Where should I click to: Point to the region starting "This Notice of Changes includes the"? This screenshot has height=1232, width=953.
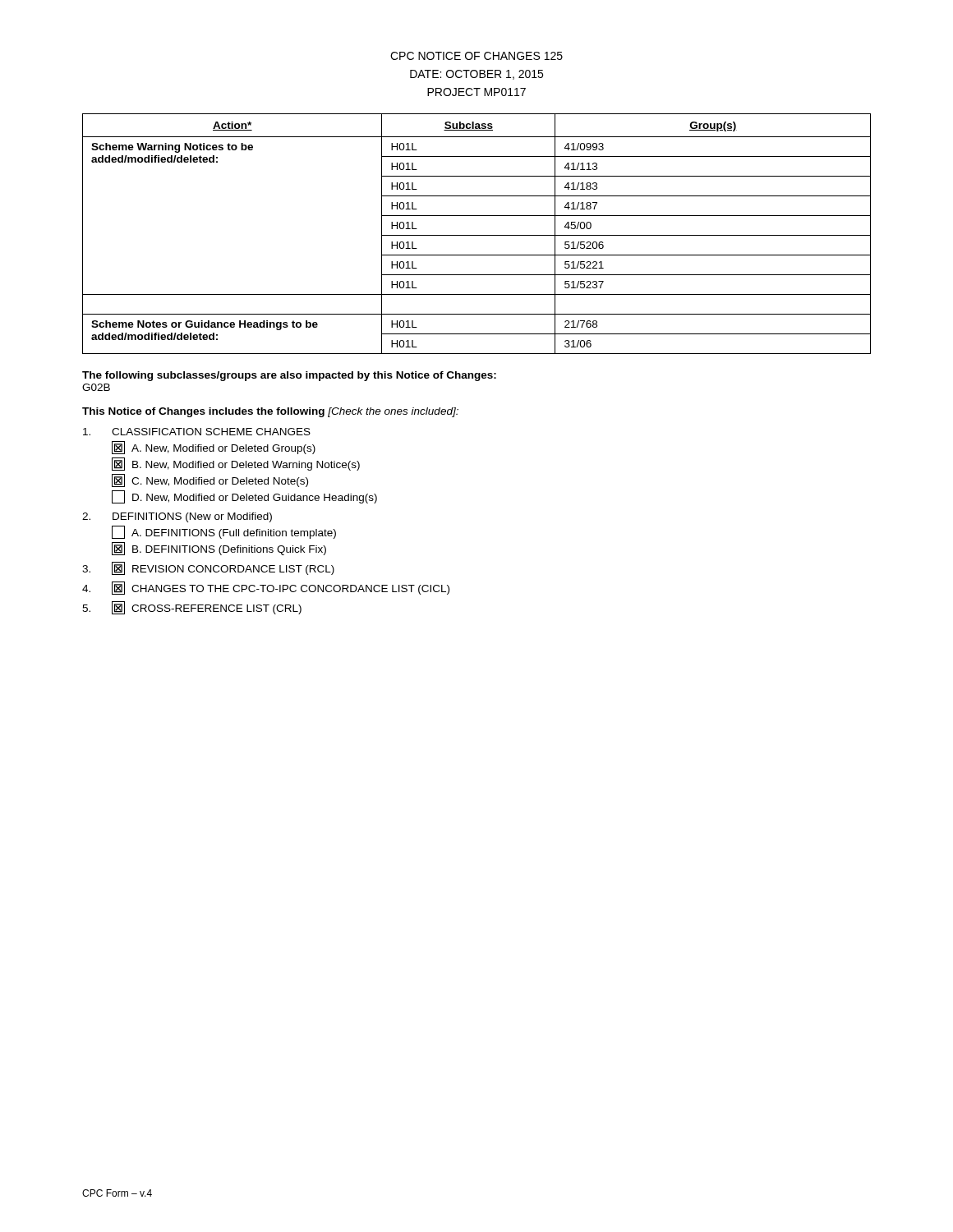pos(270,412)
